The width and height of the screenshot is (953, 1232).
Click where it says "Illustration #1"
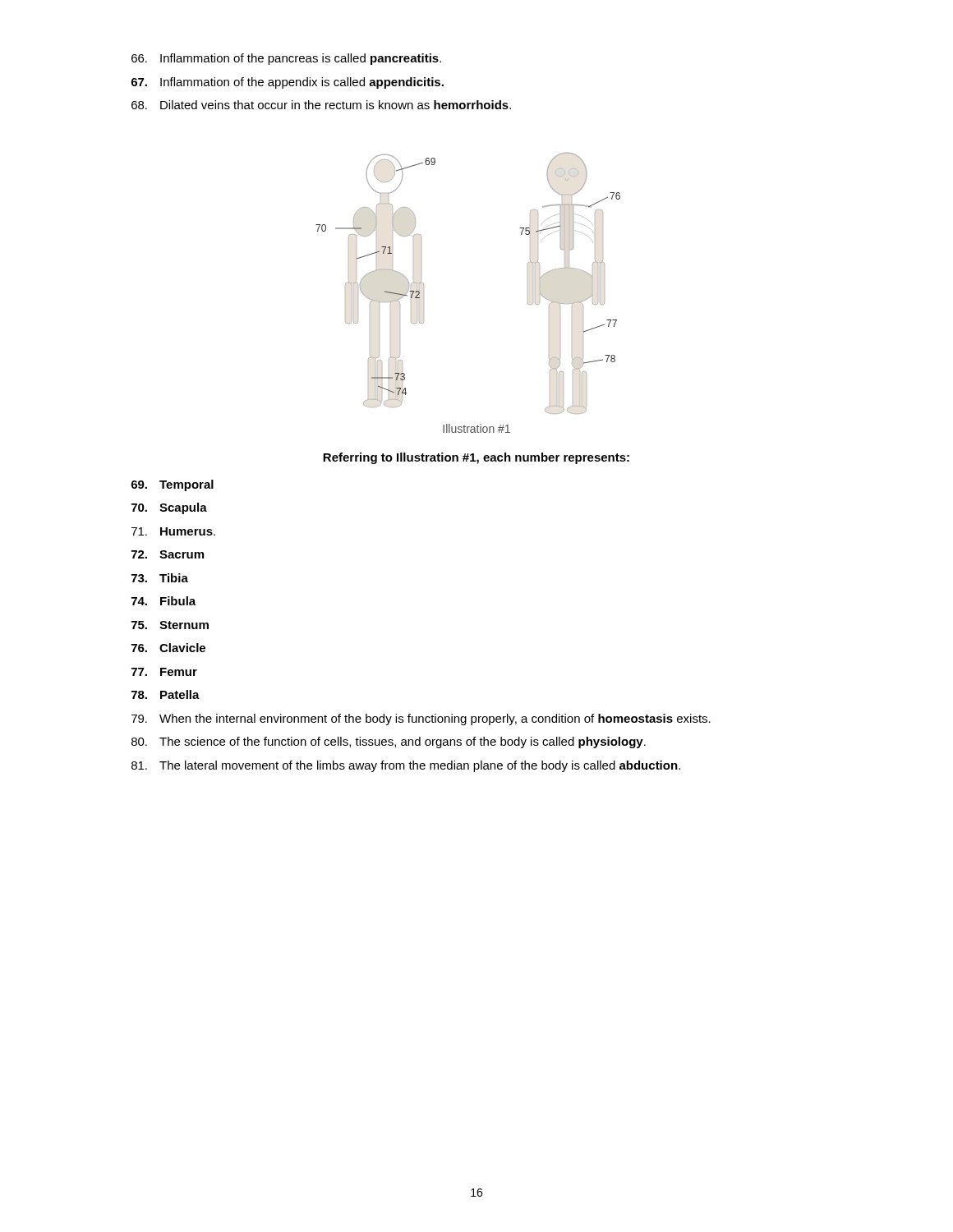pos(476,428)
